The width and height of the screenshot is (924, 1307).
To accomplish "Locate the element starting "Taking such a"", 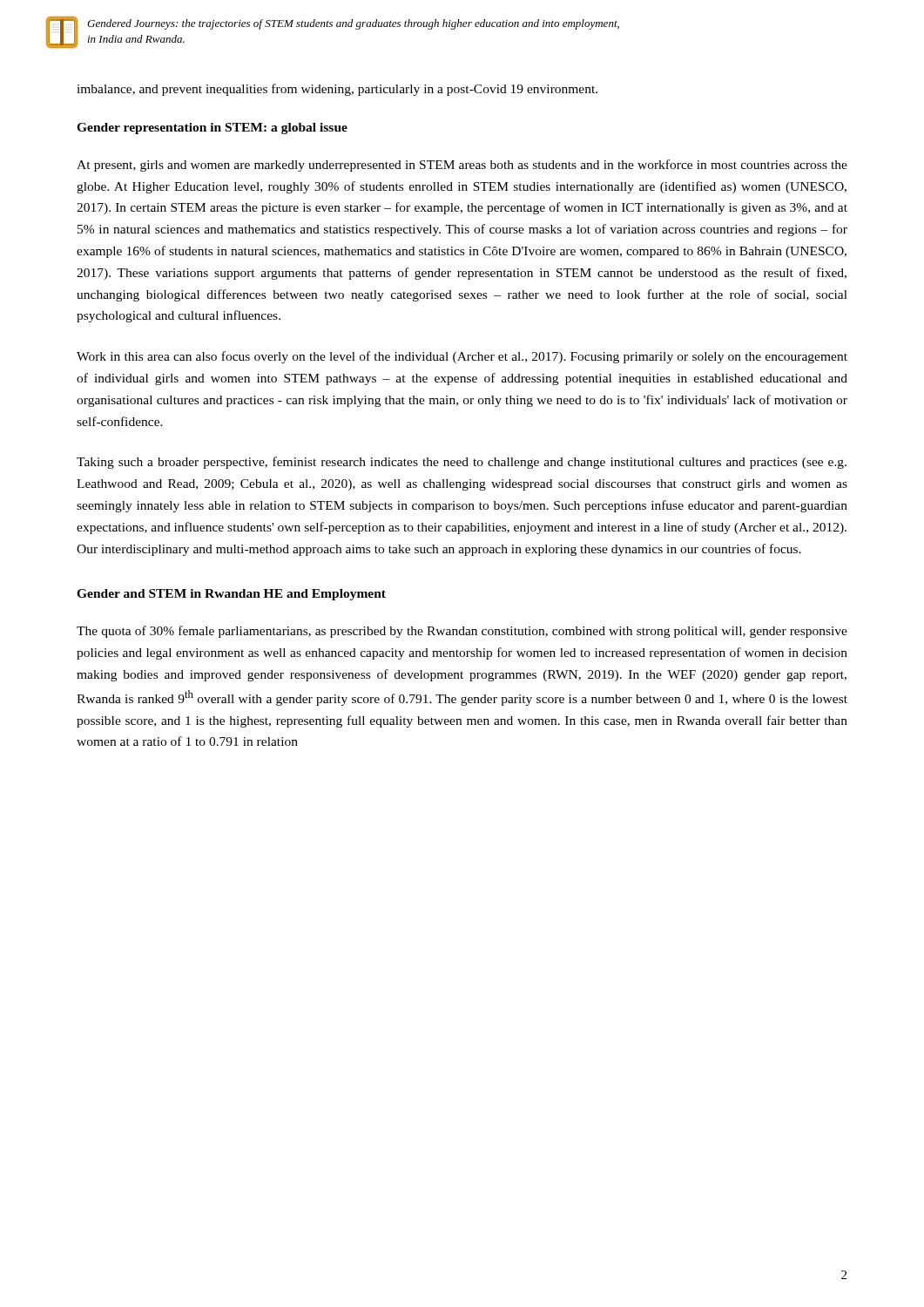I will 462,505.
